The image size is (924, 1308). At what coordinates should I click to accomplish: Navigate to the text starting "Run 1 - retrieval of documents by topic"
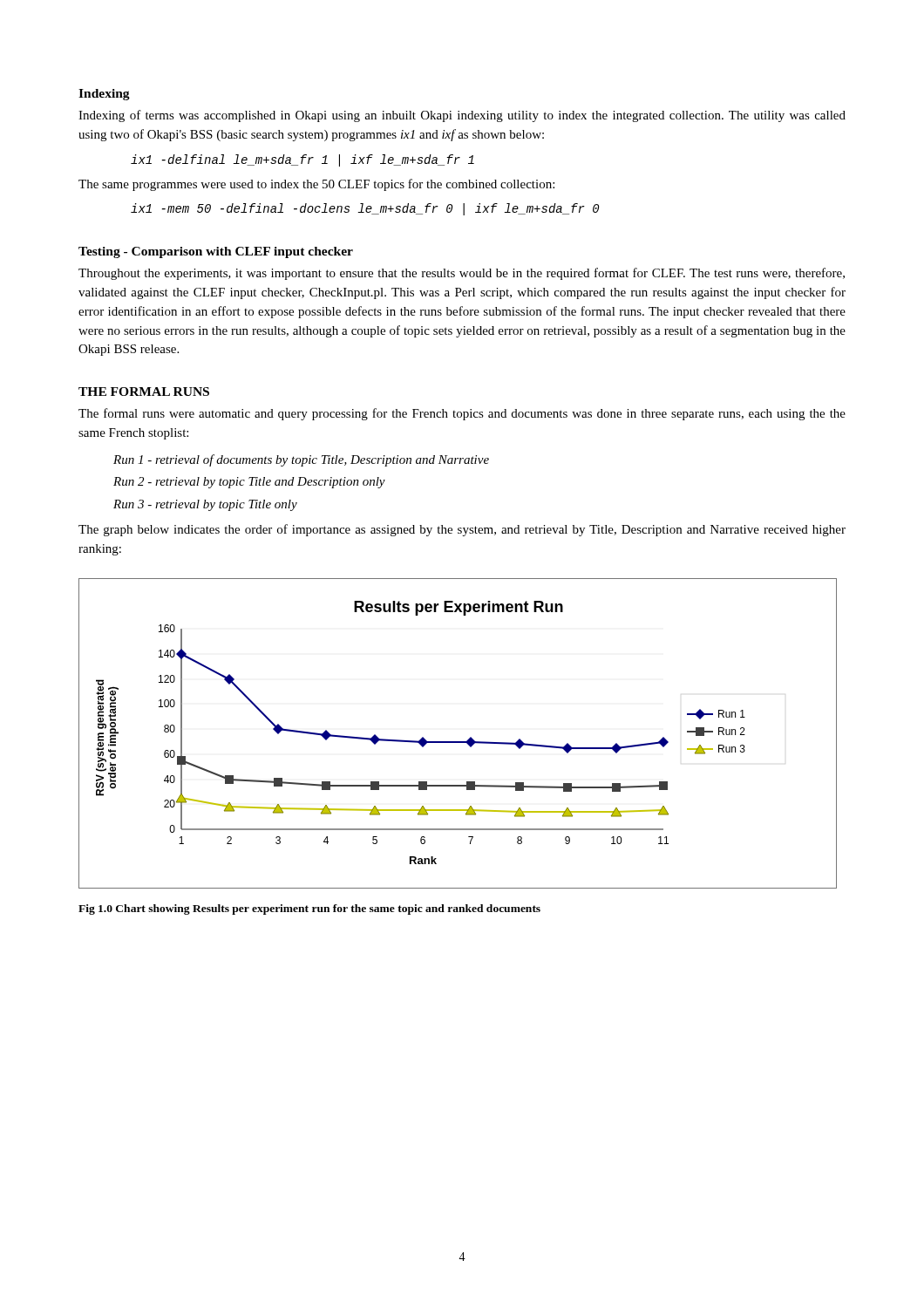click(x=301, y=459)
